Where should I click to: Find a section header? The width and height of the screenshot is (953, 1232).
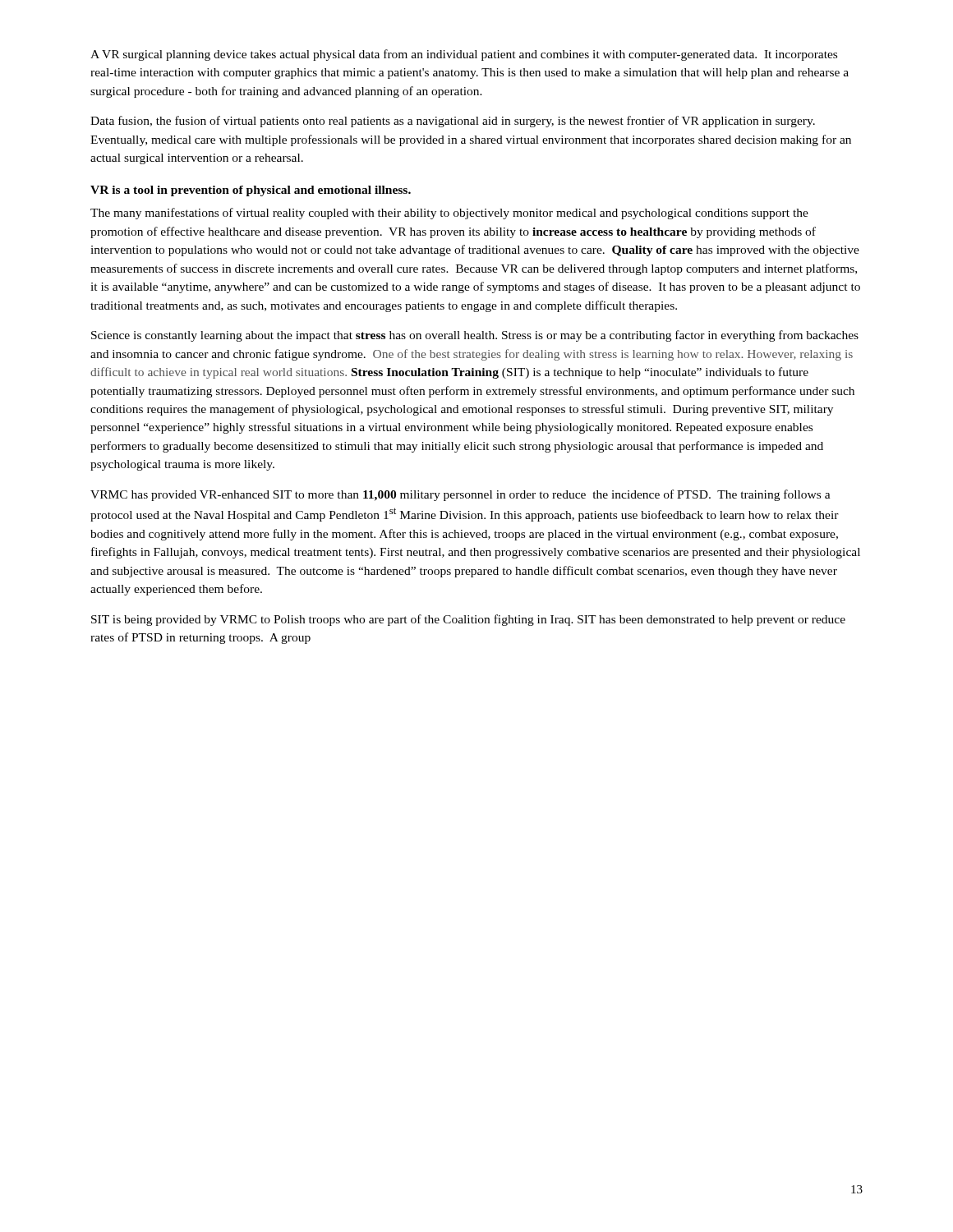pyautogui.click(x=251, y=189)
